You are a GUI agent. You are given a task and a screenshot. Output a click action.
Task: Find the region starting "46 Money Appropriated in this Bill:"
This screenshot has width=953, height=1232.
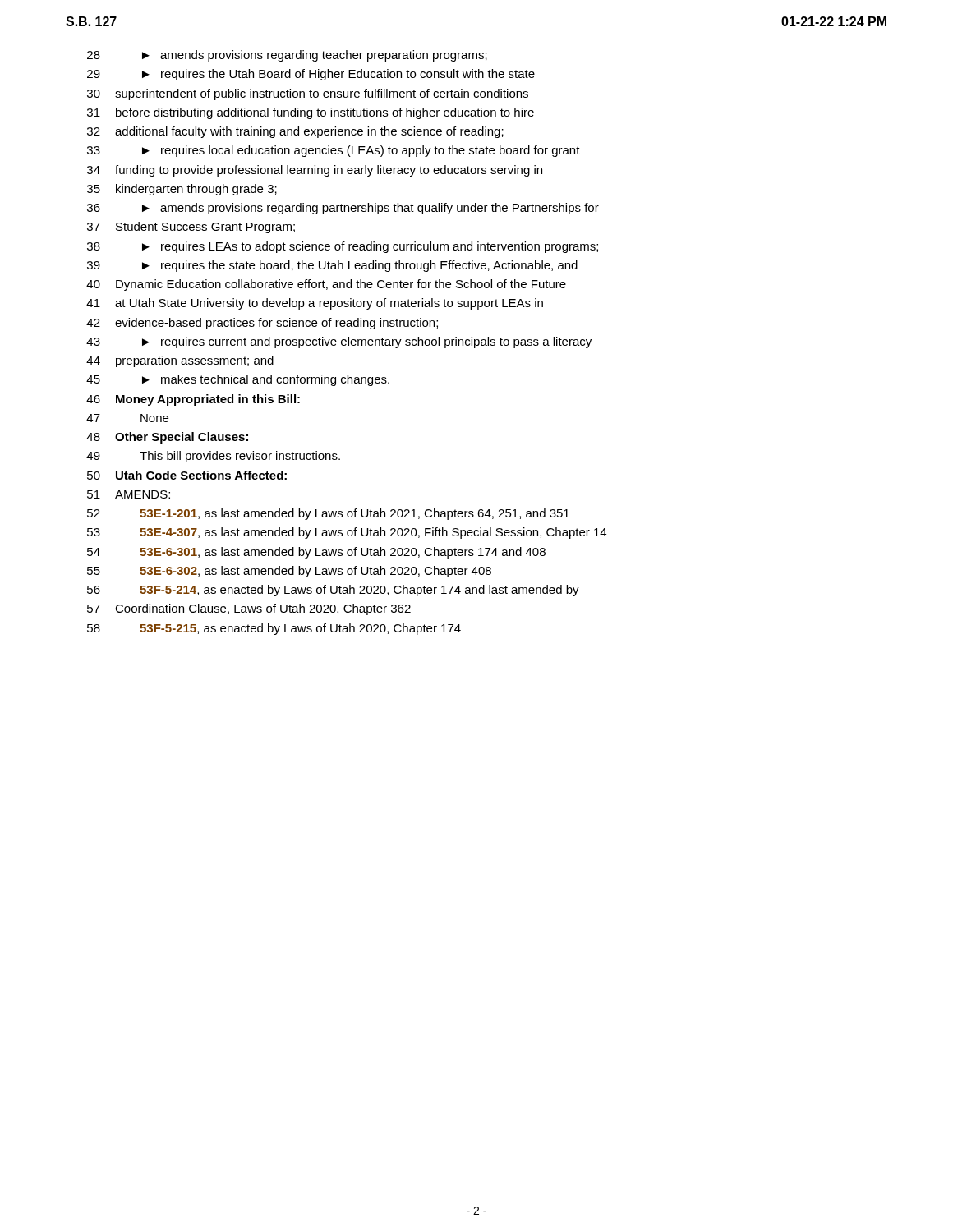click(x=193, y=400)
